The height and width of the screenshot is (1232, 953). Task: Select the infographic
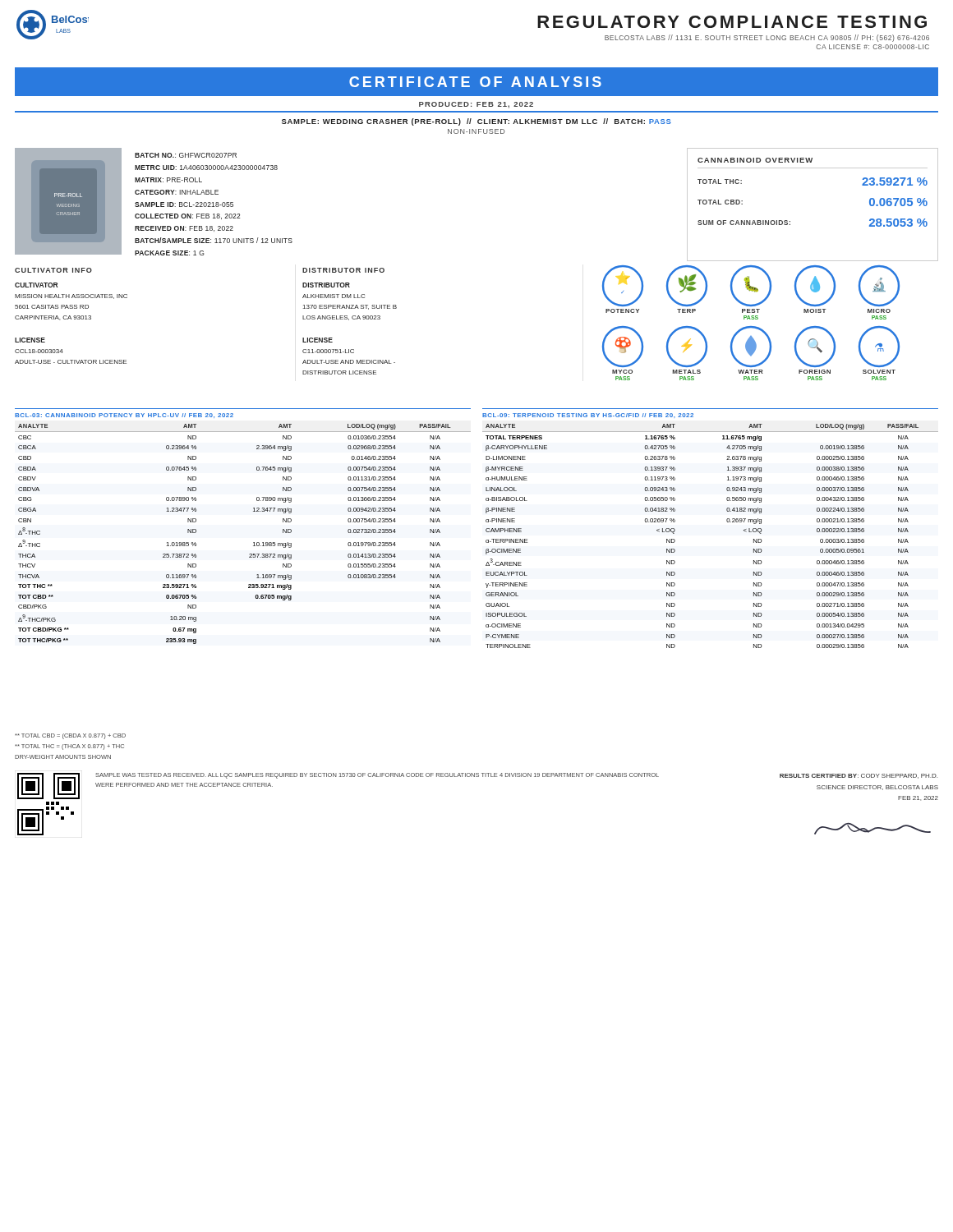[760, 323]
